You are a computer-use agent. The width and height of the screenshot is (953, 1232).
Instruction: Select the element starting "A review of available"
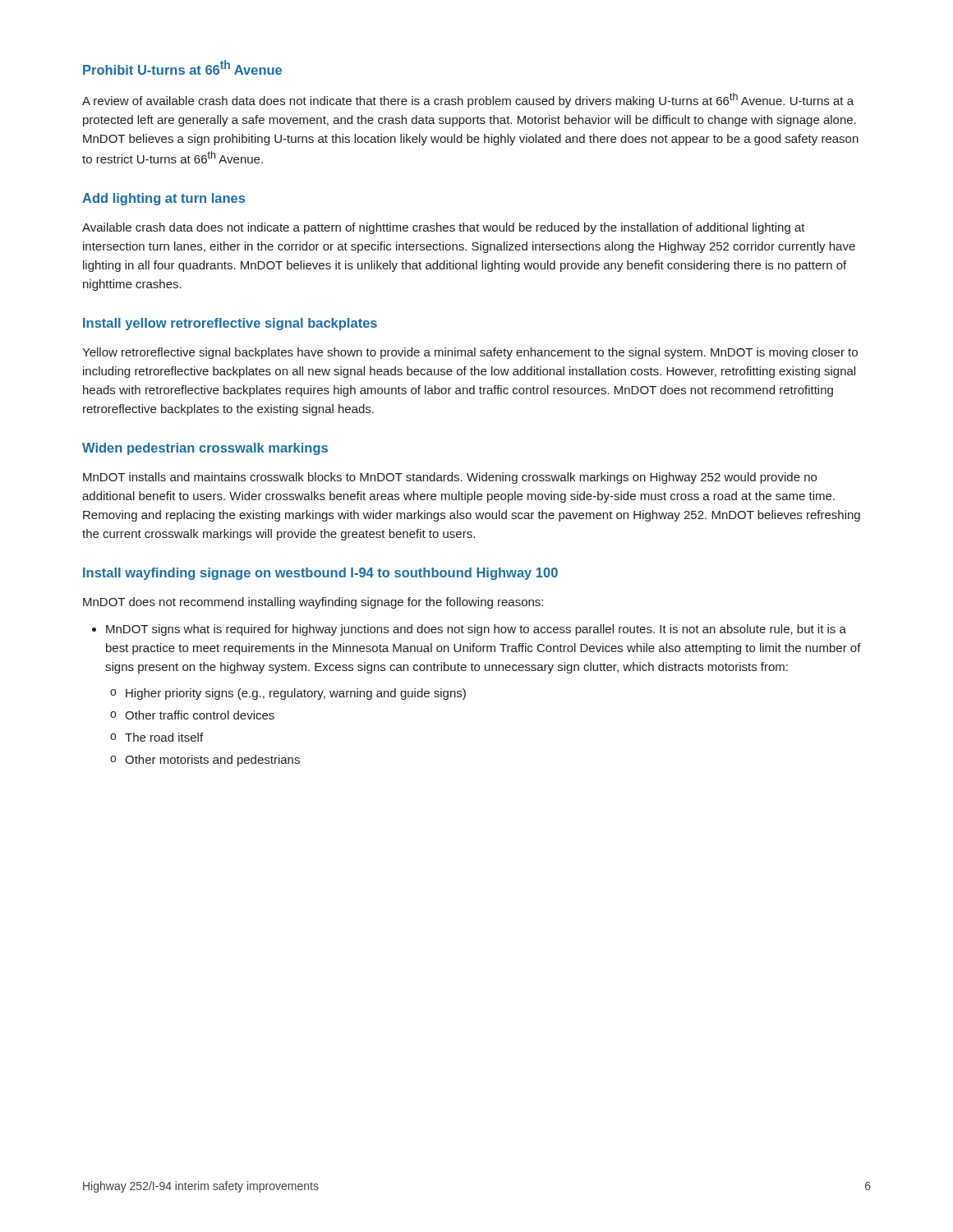[470, 128]
